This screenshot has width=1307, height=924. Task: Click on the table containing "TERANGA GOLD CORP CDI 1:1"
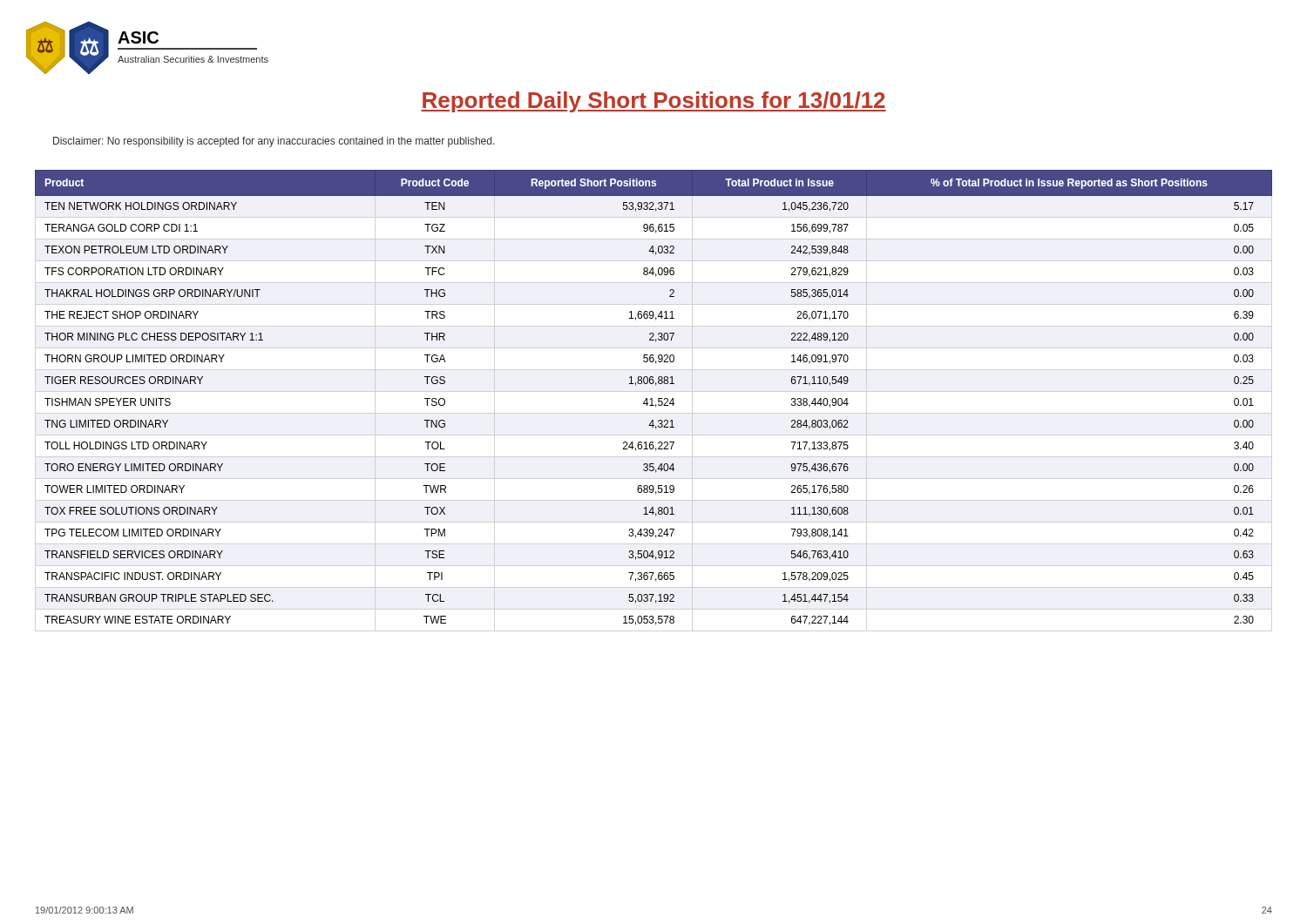[654, 525]
